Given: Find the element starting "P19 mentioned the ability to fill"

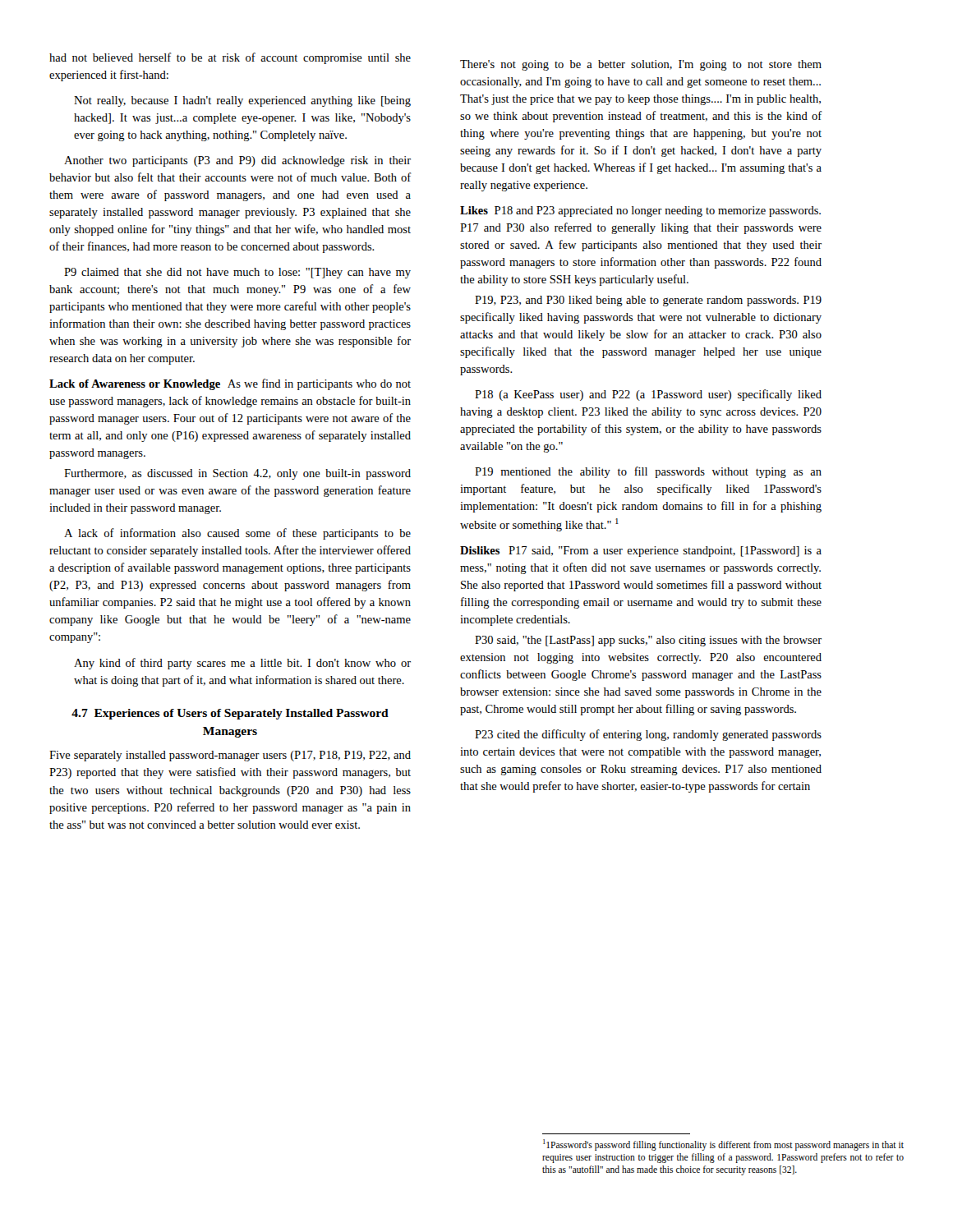Looking at the screenshot, I should tap(641, 499).
